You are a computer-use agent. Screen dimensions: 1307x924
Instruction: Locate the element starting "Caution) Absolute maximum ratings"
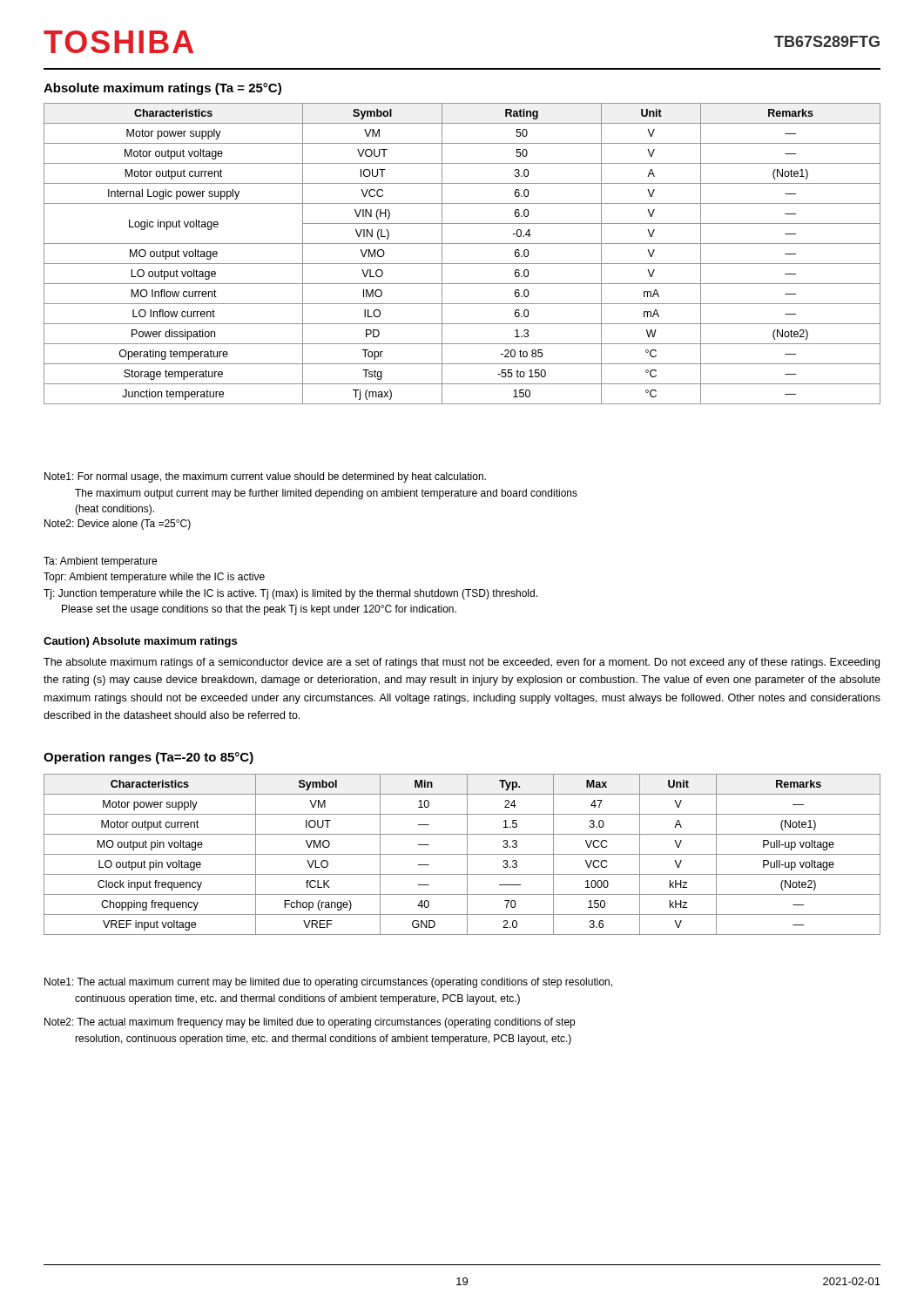click(140, 641)
